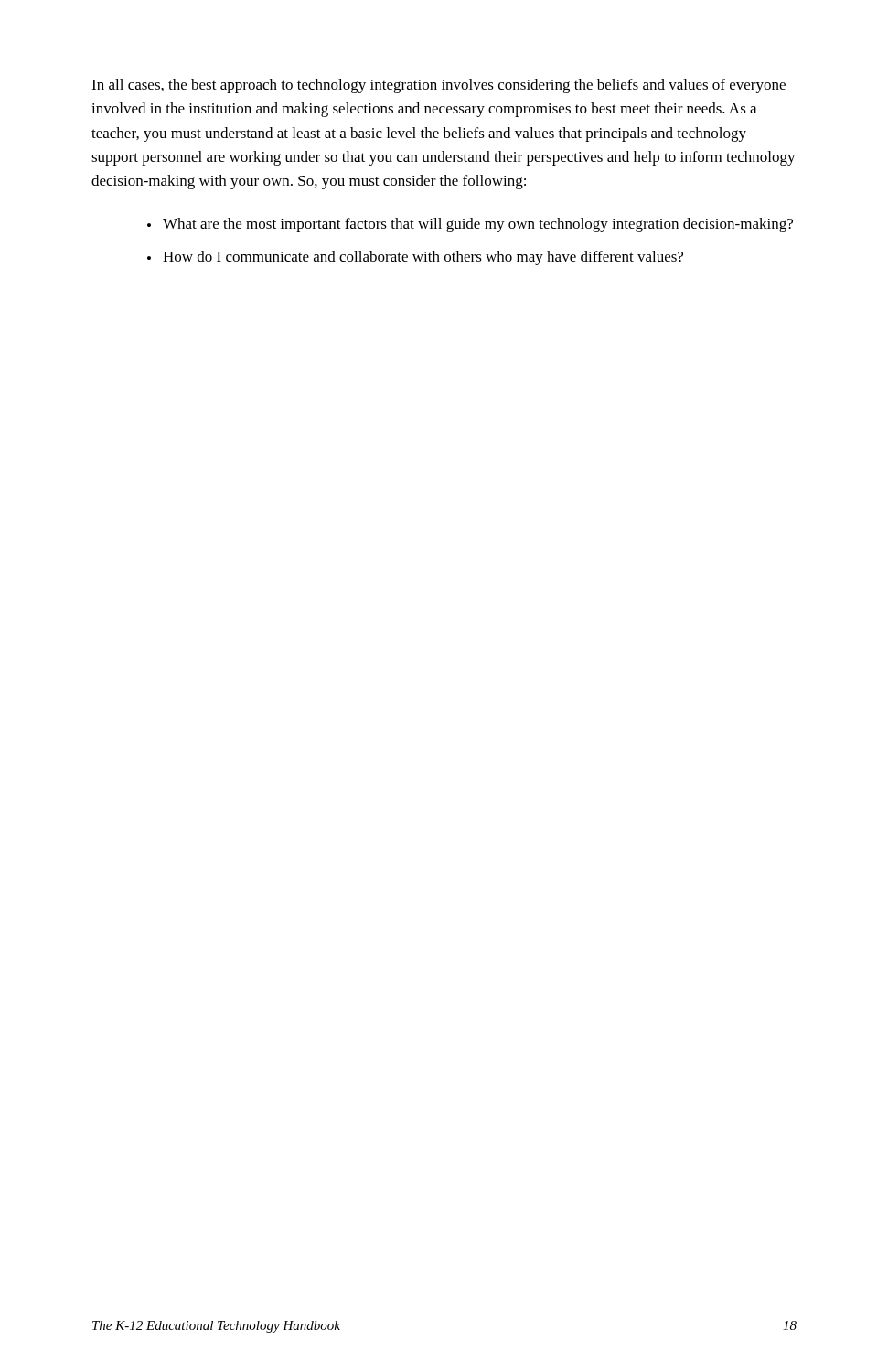The image size is (888, 1372).
Task: Find the list item that reads "• What are the most important factors that"
Action: click(470, 225)
